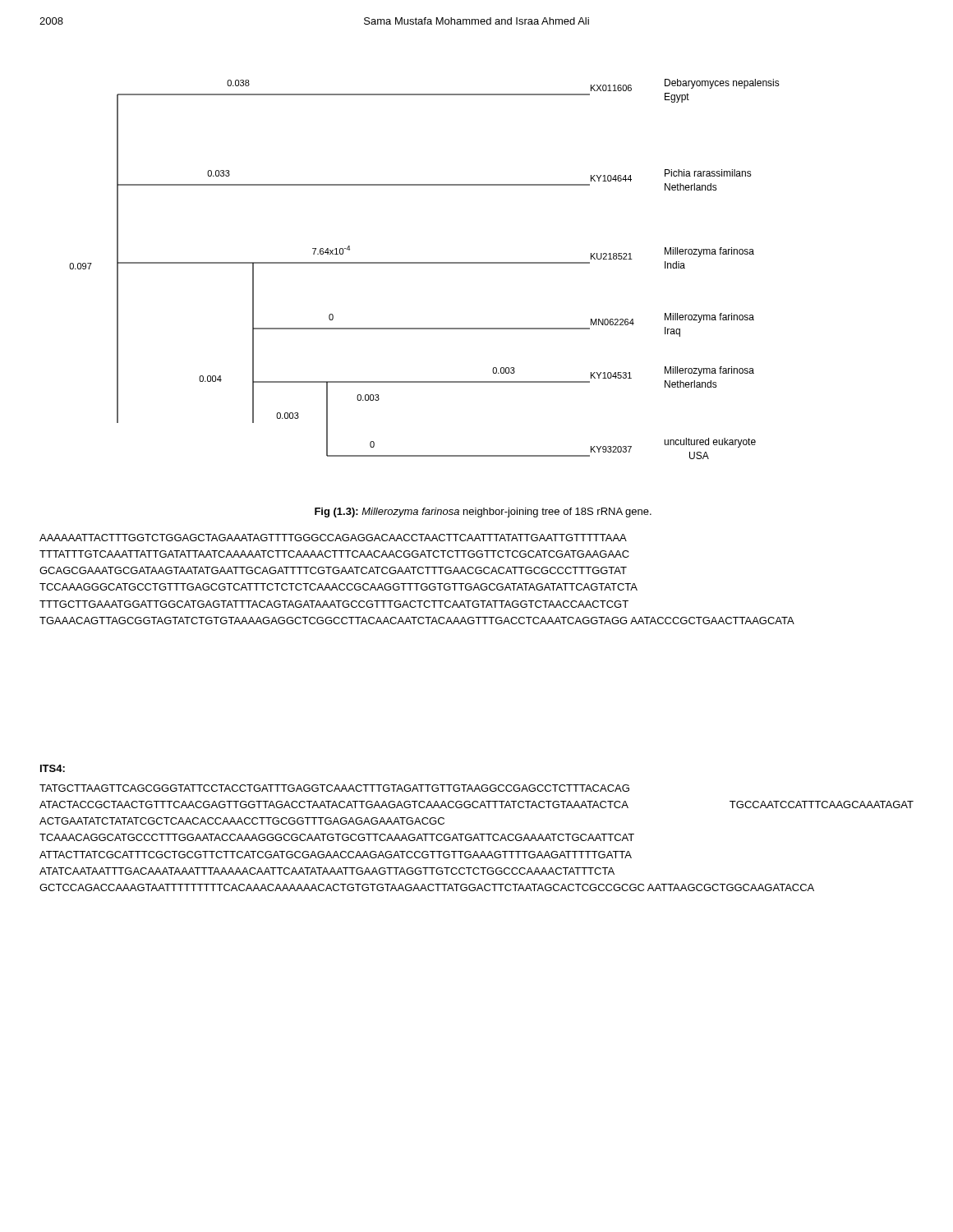Find "AAAAAATTACTTTGGTCTGGAGCTAGAAATAGTTTTGGGCCAGAGGACAACCTAACTTCAATTTATATTGAATTGTTTTTAAA TTTATTTGTCAAATTATTGATATTAATCAAAAATCTTCAAAACTTTCAACAACGGATCTCTTGGTTCTCGCATCGATGAAGAAC GCAGCGAAATGCGATAAGTAATATGAATTGCAGATTTTCGTGAATCATCGAATCTTTGAACGCACATTGCGCCCTTTGGTAT TCCAAAGGGCATGCCTGTTTGAGCGTCATTTCTCTCTCAAACCGCAAGGTTTGGTGTTGAGCGATATAGATATTCAGTATCTA TTTGCTTGAAATGGATTGGCATGAGTATTTACAGTAGATAAATGCCGTTTGACTCTTCAATGTATTAGGTCTAACCAACTCGT TGAAACAGTTAGCGGTAGTATCTGTGTAAAAGAGGCTCGGCCTTACAACAATCTACAAAGTTTGACCTCAAATCAGGTAGG AATACCCGCTGAACTTAAGCATA" on this page
The height and width of the screenshot is (1232, 953).
point(417,579)
